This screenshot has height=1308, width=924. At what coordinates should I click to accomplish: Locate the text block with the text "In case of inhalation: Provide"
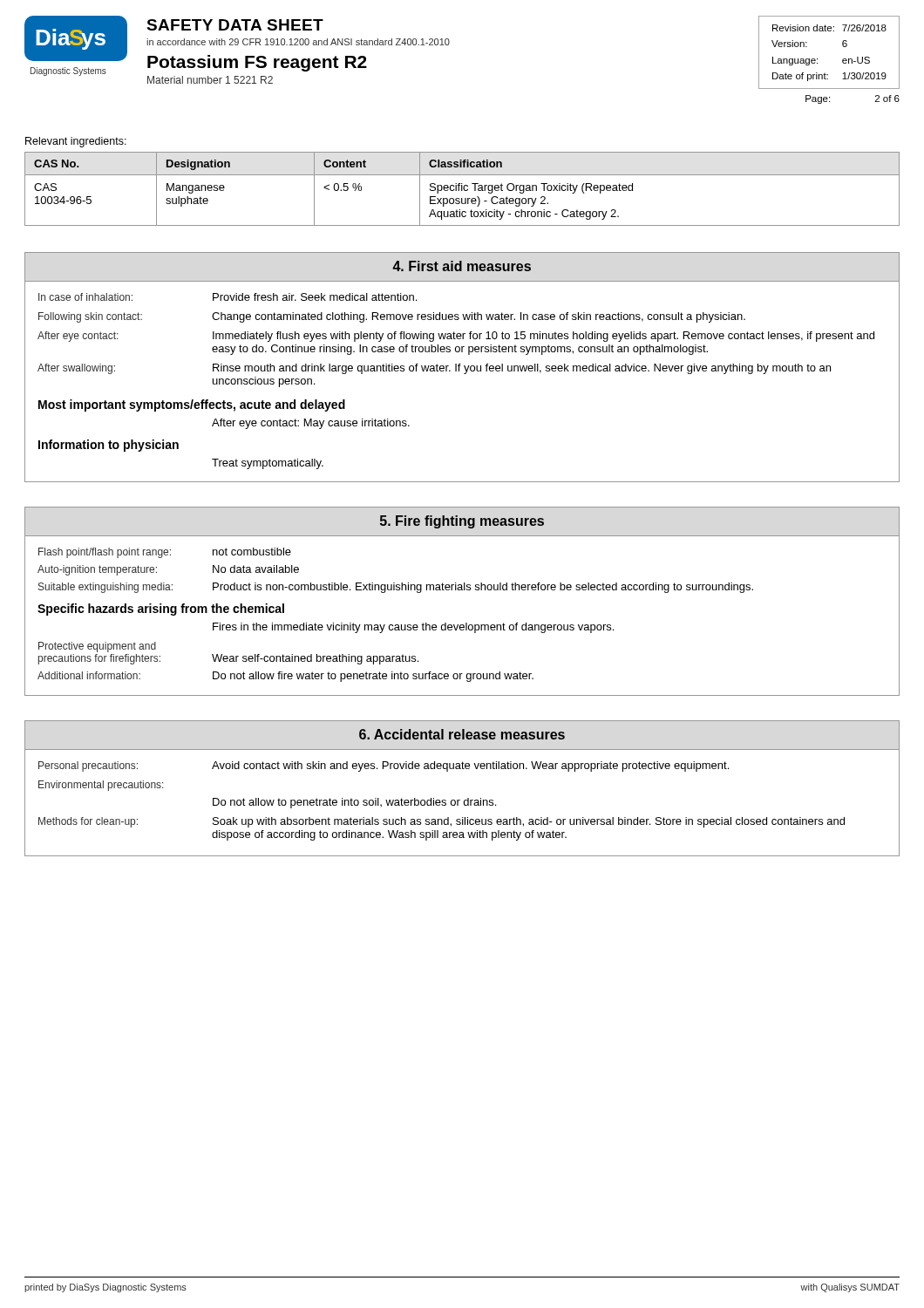[x=228, y=297]
